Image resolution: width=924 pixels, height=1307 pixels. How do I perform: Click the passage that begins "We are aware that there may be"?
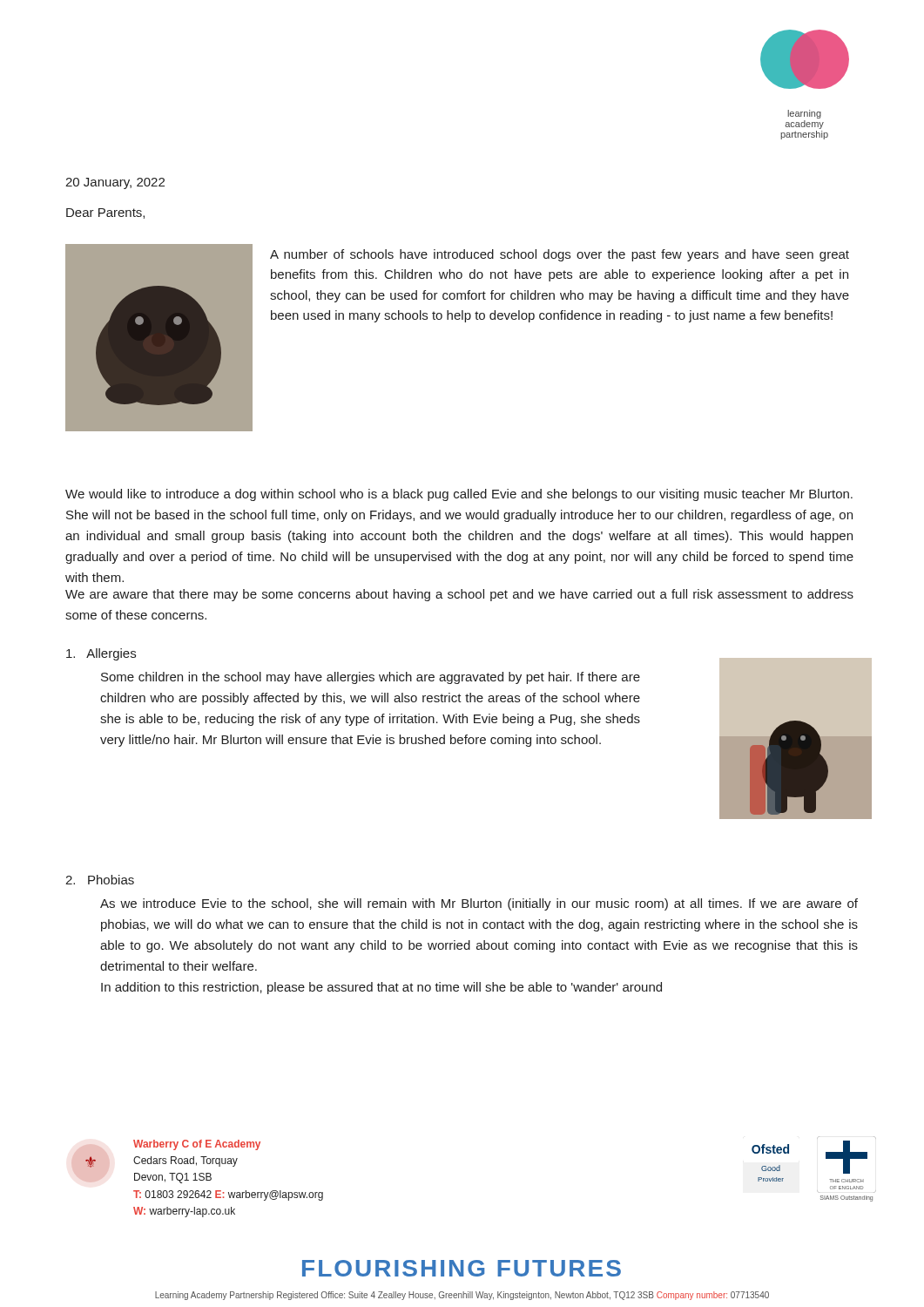point(459,604)
